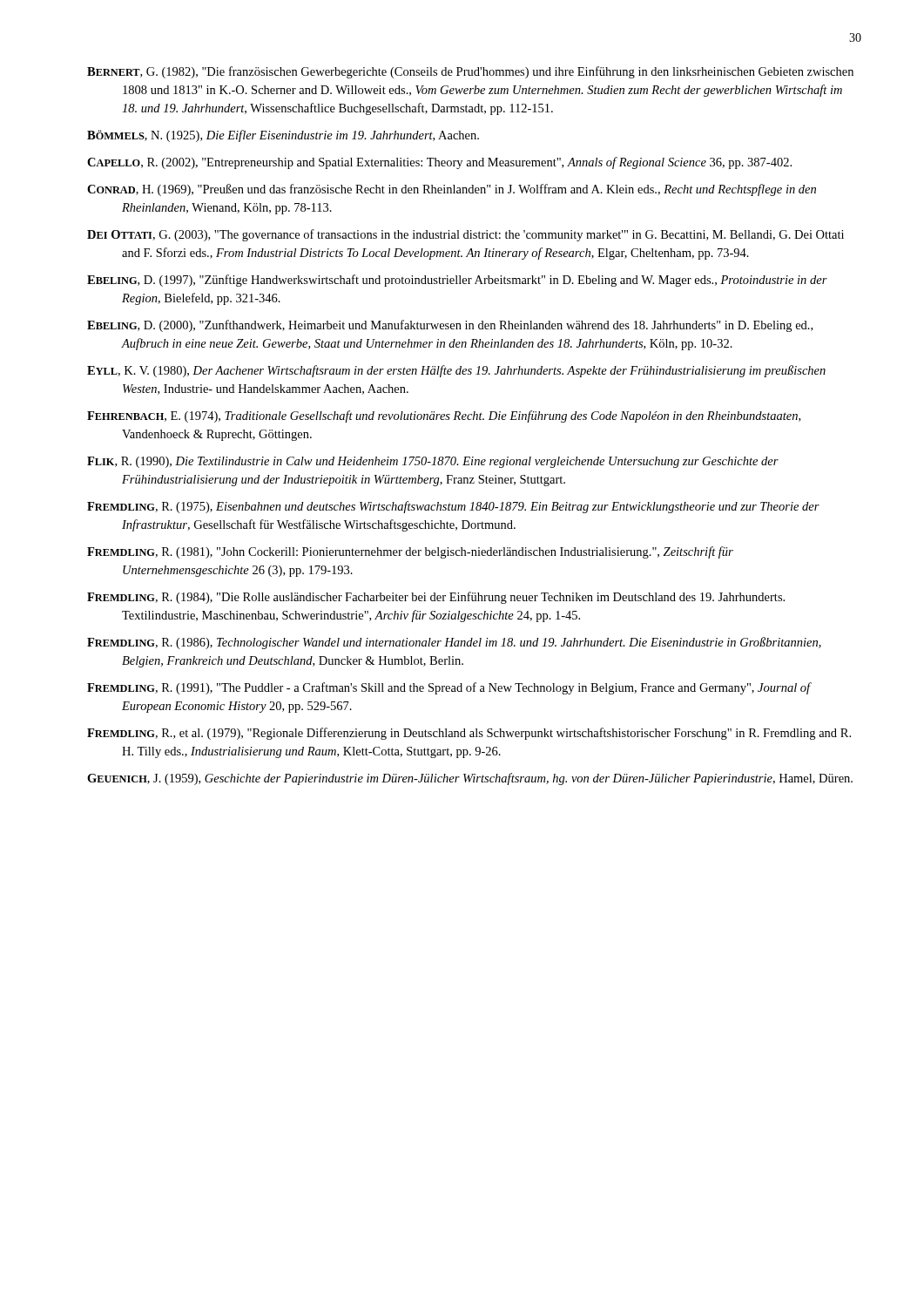Click on the list item that says "CONRAD, H. (1969), "Preußen und das französische"
This screenshot has width=924, height=1307.
(452, 198)
